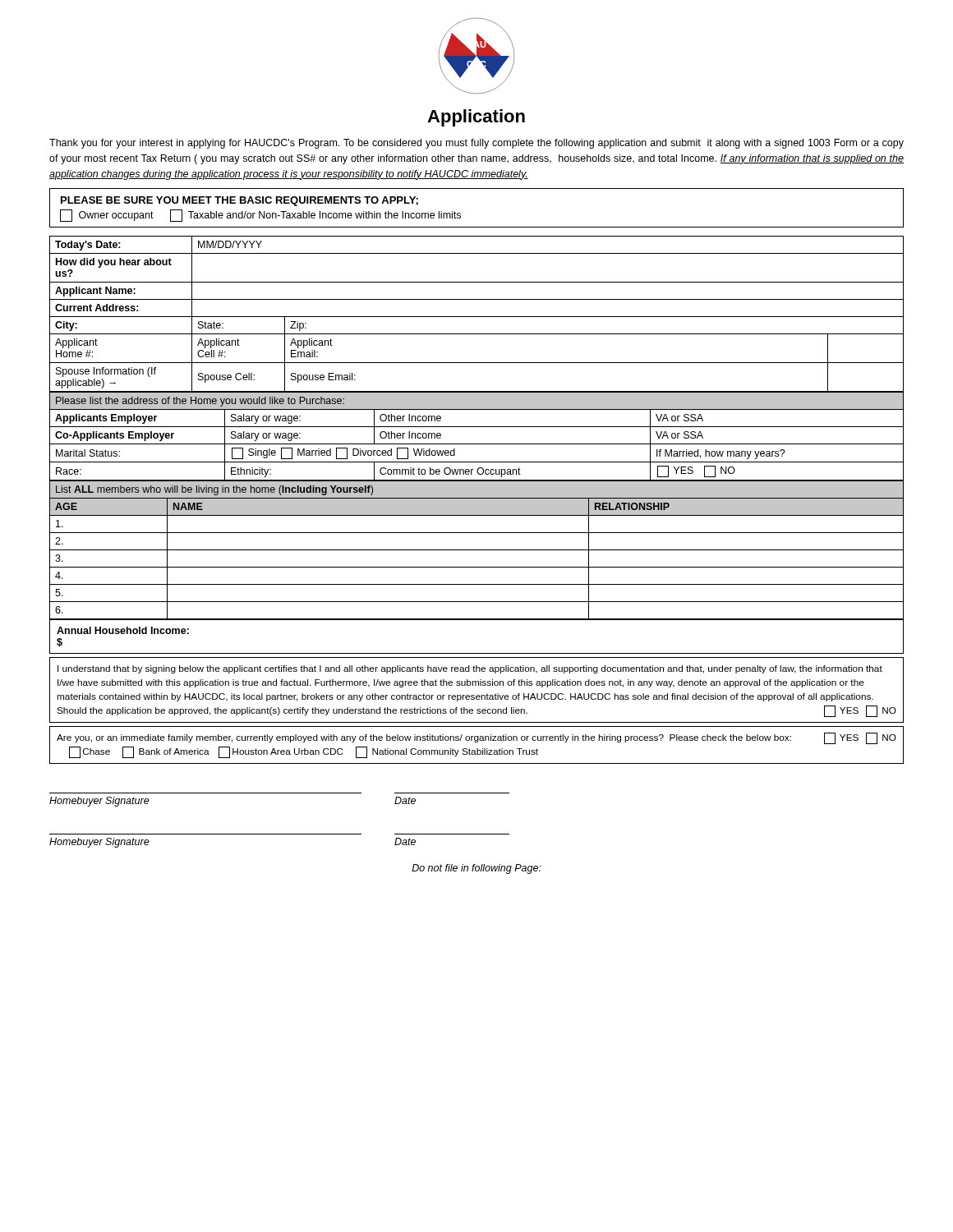
Task: Locate the text block that says "I understand that by signing"
Action: (476, 690)
